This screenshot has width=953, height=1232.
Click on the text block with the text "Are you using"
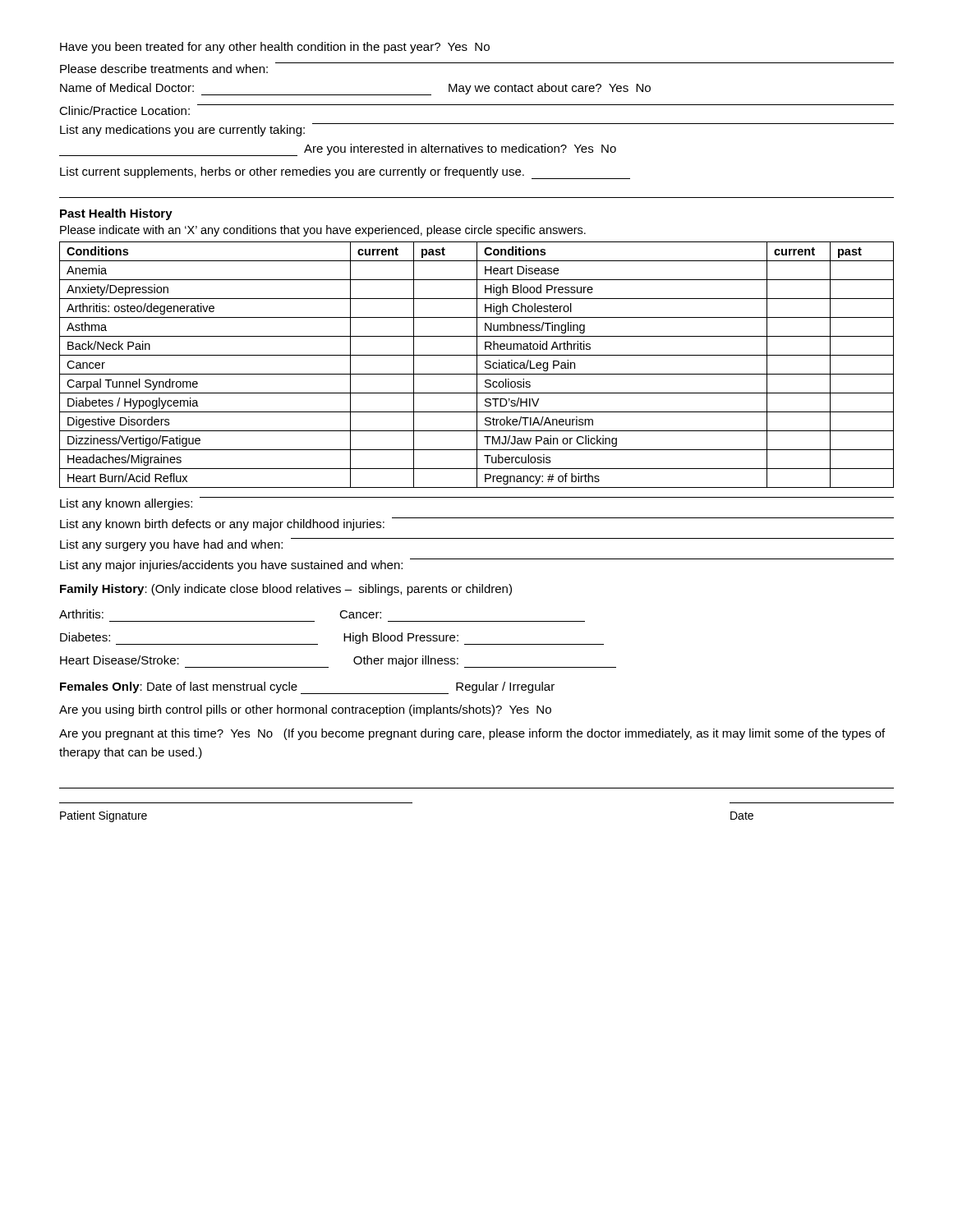305,709
